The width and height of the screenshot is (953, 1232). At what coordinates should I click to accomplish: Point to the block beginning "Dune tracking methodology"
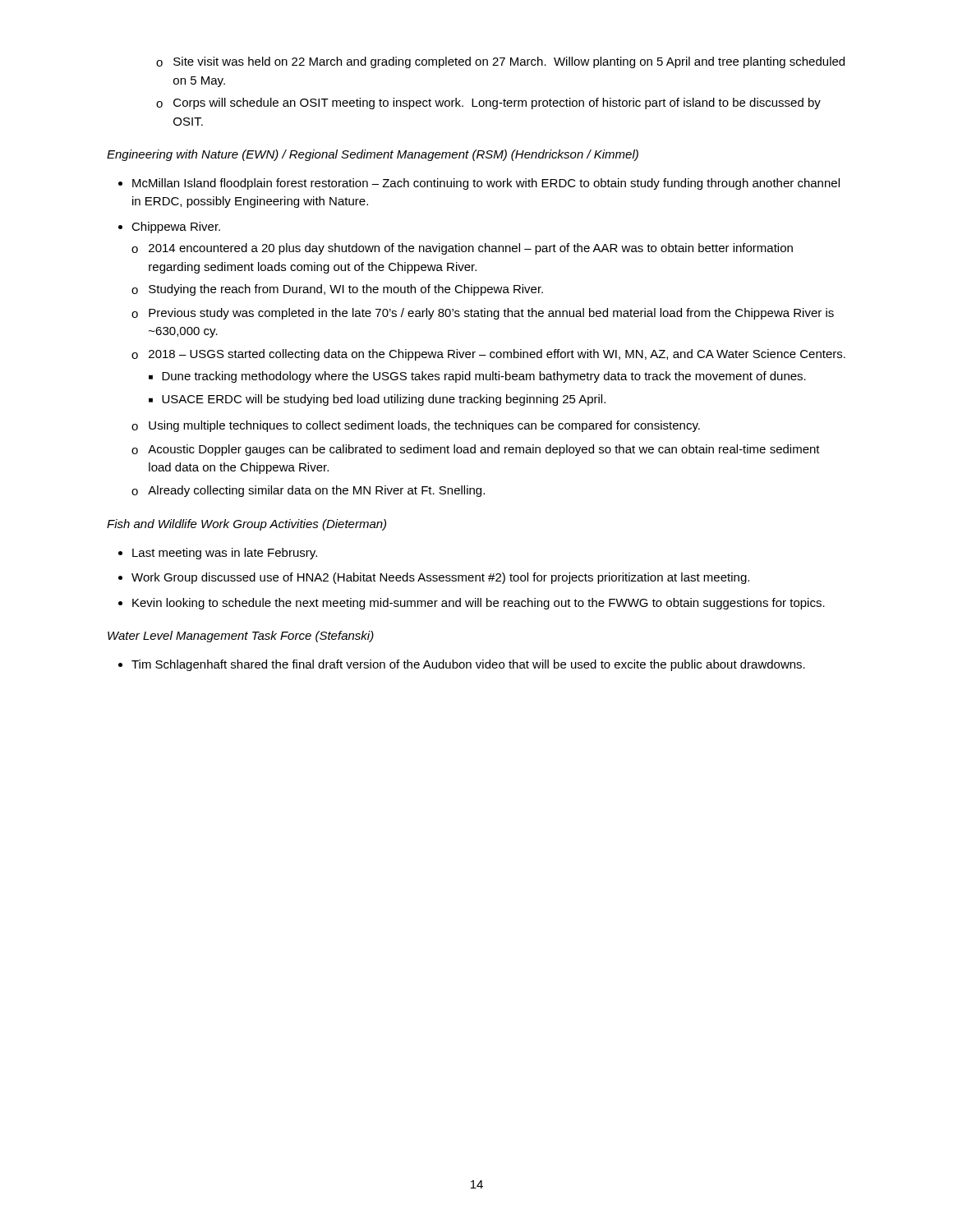click(x=484, y=376)
